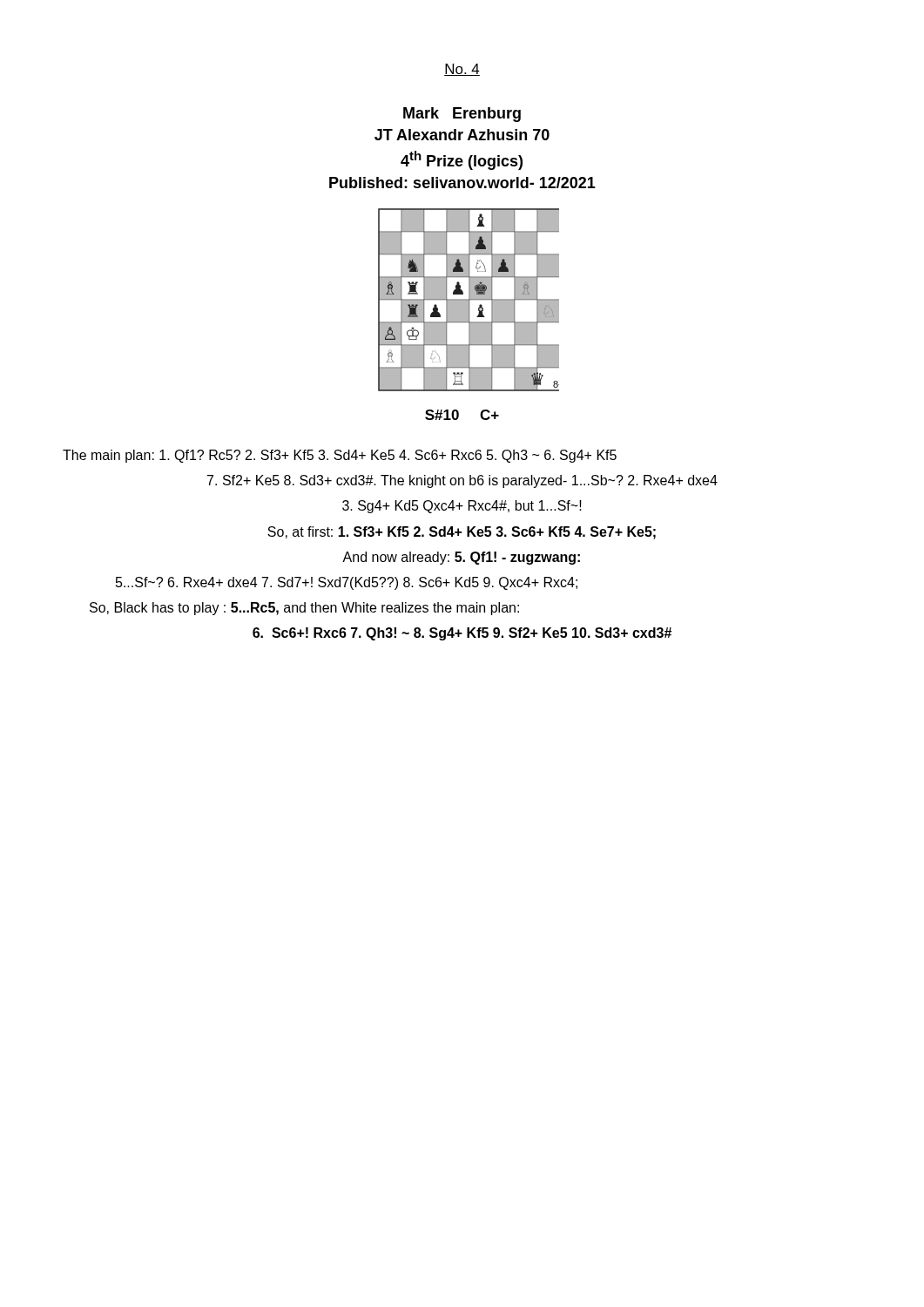Image resolution: width=924 pixels, height=1307 pixels.
Task: Locate the text block that says "The main plan:"
Action: coord(462,544)
